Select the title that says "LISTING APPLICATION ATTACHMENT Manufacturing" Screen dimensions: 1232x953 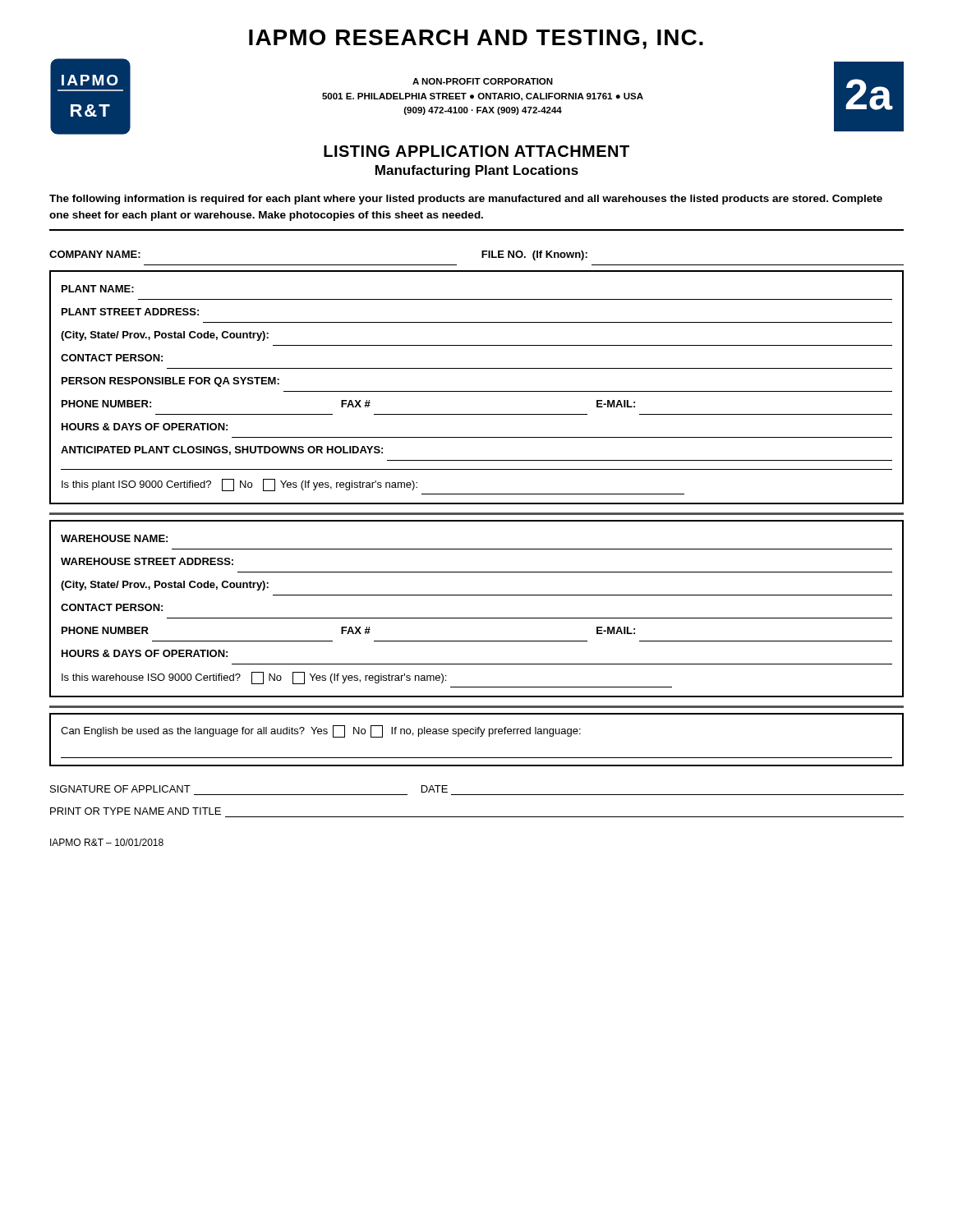(x=476, y=161)
